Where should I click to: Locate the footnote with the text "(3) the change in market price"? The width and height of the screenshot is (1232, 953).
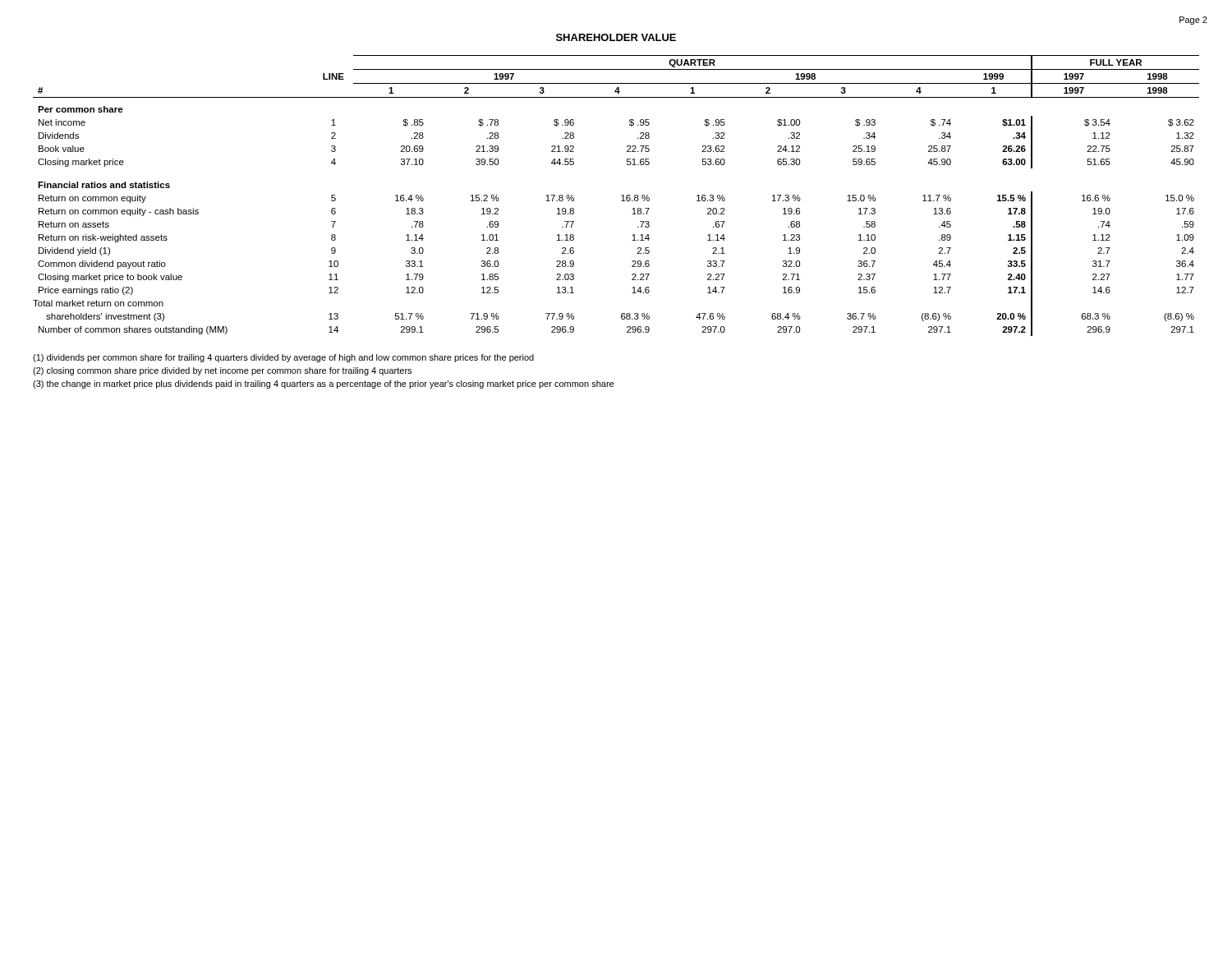324,384
